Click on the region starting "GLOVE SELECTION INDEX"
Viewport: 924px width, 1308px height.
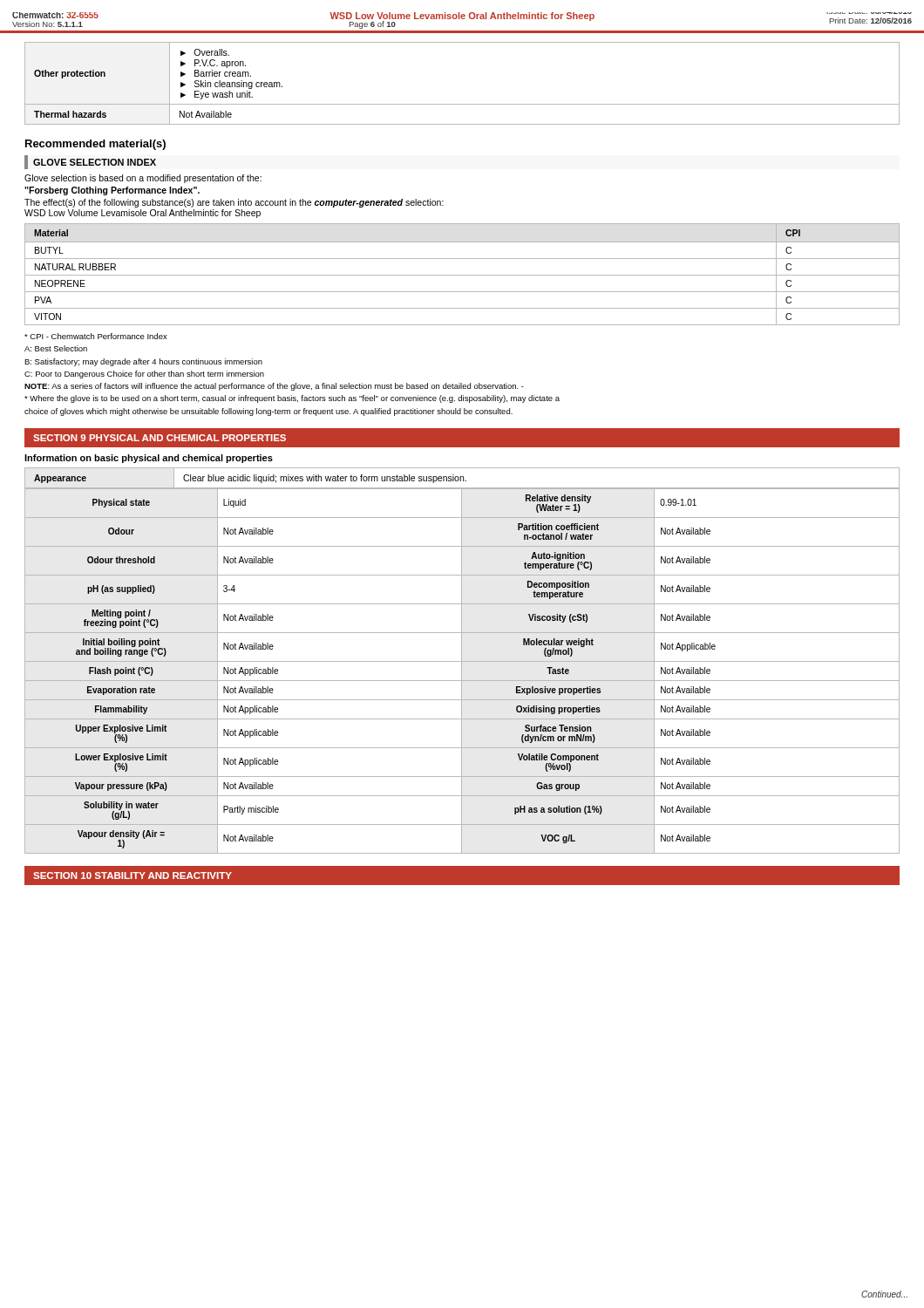click(95, 162)
